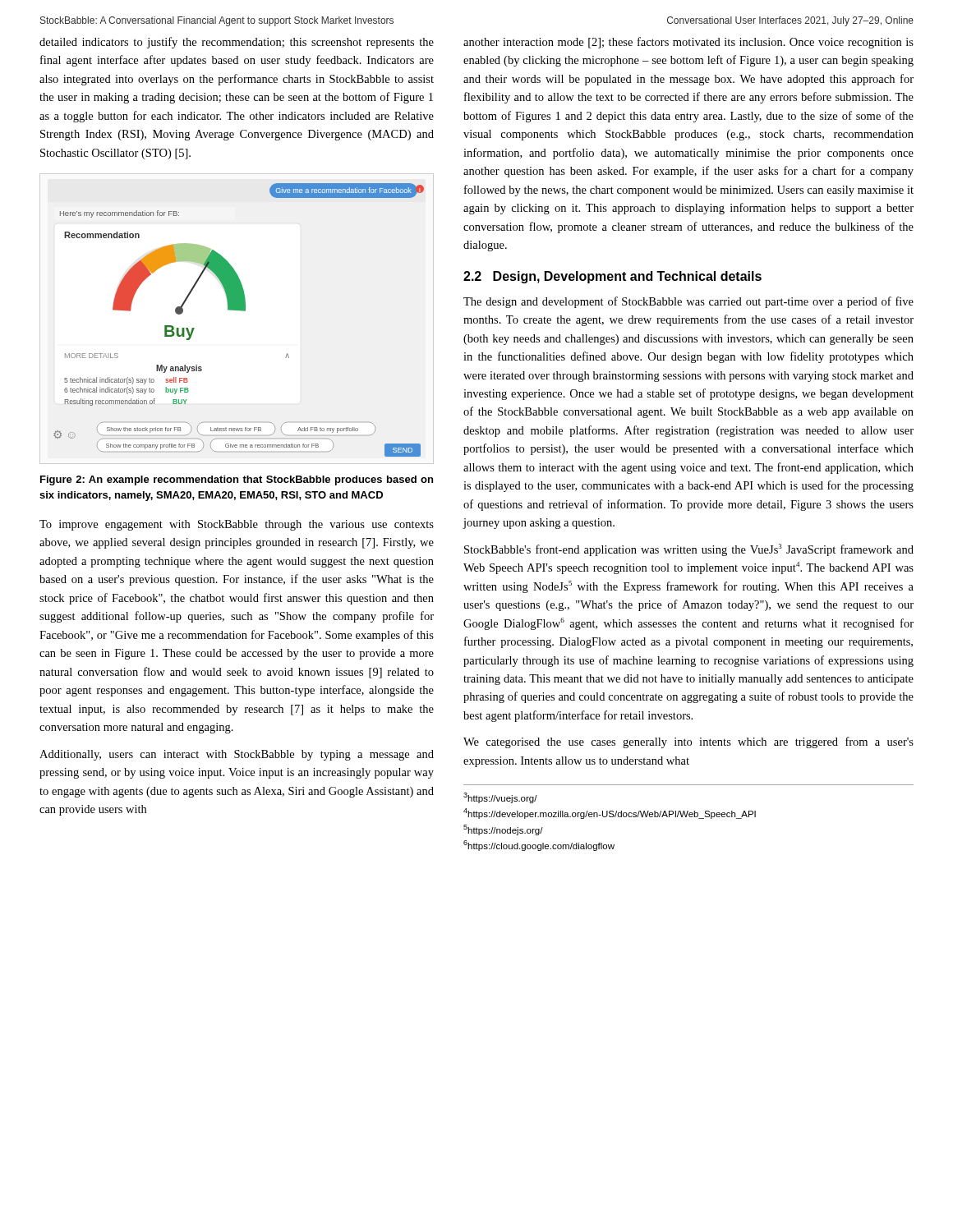Navigate to the region starting "another interaction mode"
This screenshot has width=953, height=1232.
688,144
